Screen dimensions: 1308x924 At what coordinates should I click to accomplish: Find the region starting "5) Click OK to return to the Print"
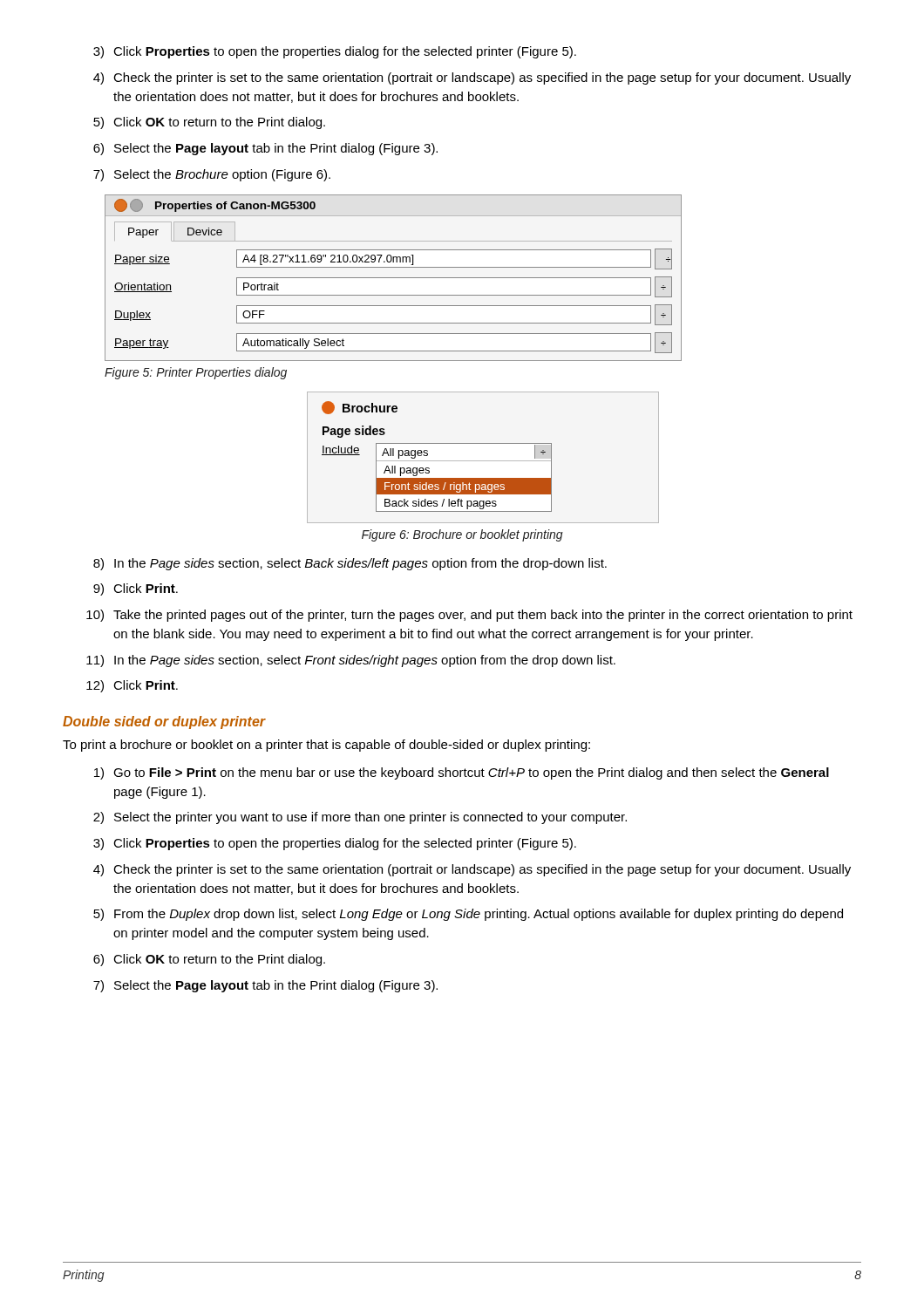click(x=209, y=123)
